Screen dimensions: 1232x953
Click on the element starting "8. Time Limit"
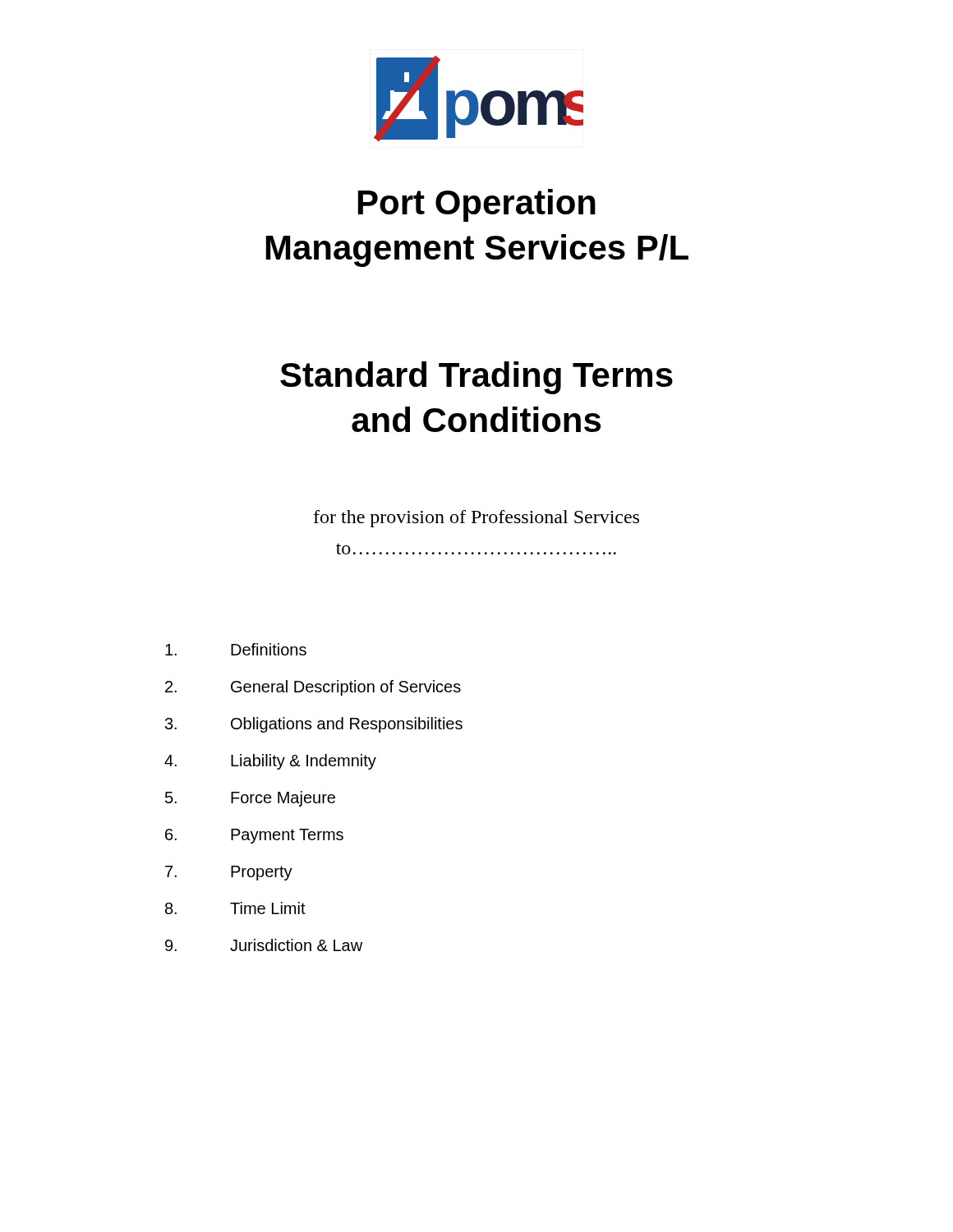[235, 909]
